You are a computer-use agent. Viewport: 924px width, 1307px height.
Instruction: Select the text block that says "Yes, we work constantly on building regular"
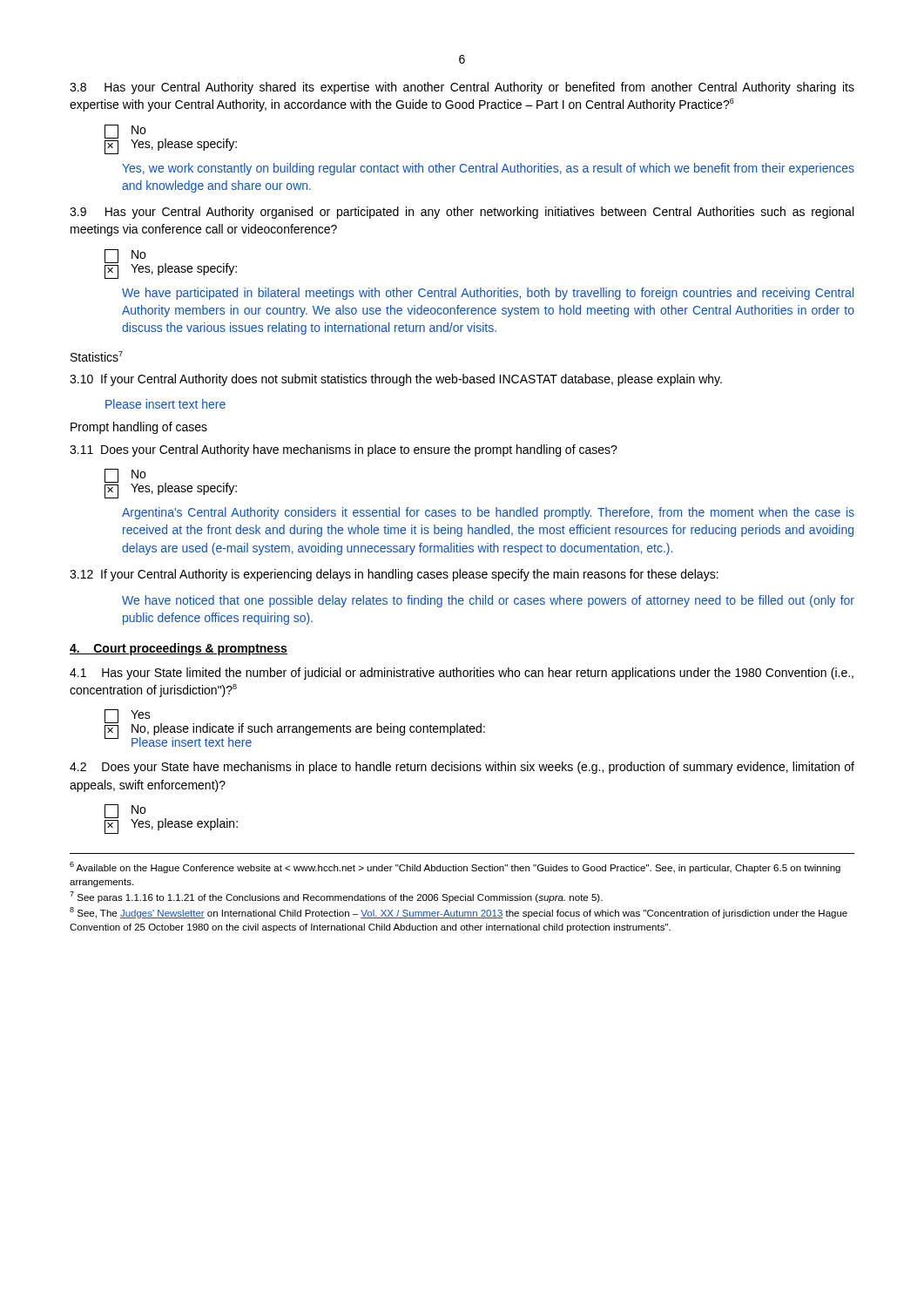click(488, 177)
